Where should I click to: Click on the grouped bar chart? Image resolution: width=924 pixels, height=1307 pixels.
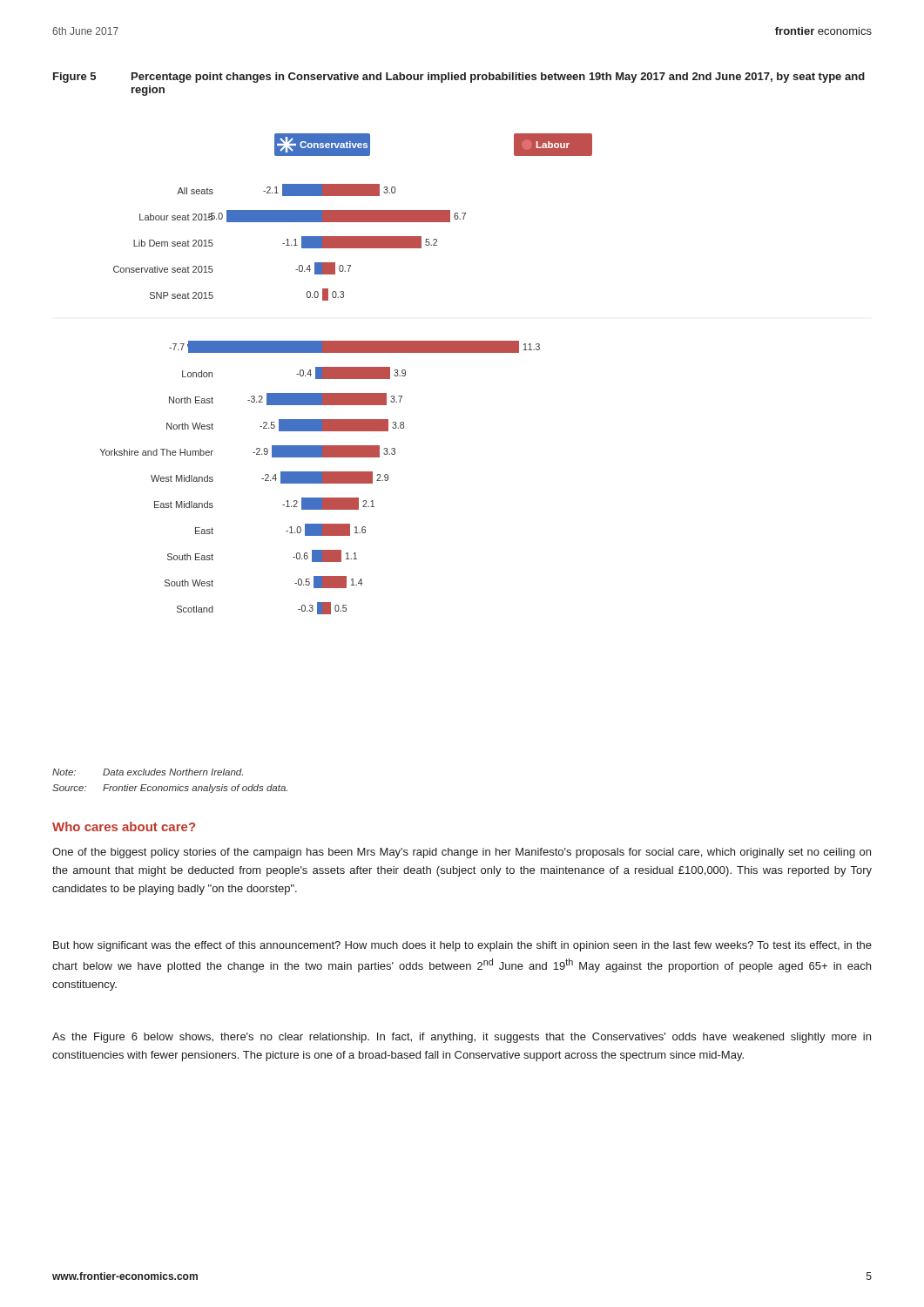(462, 440)
